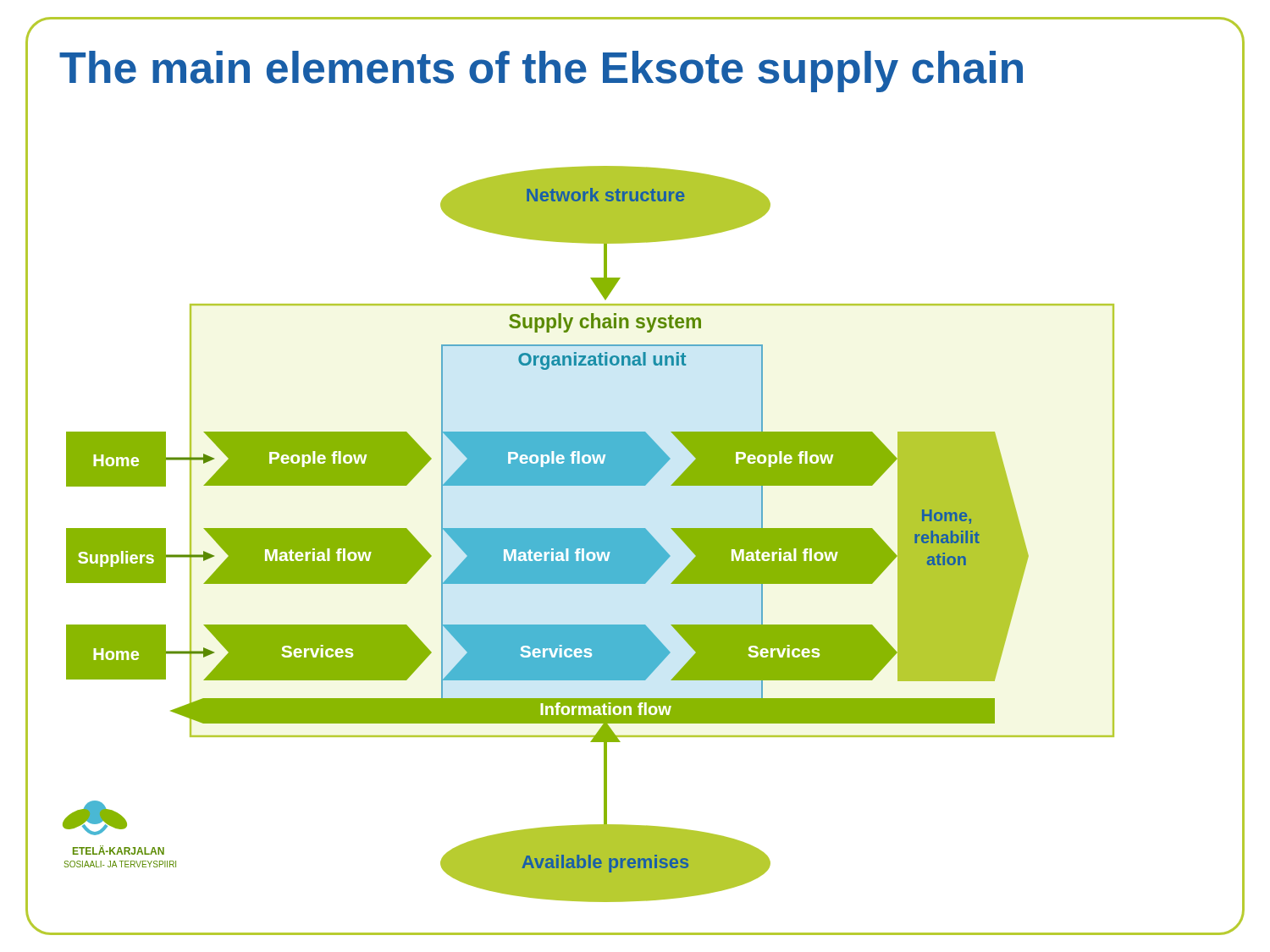
Task: Find the flowchart
Action: [635, 476]
